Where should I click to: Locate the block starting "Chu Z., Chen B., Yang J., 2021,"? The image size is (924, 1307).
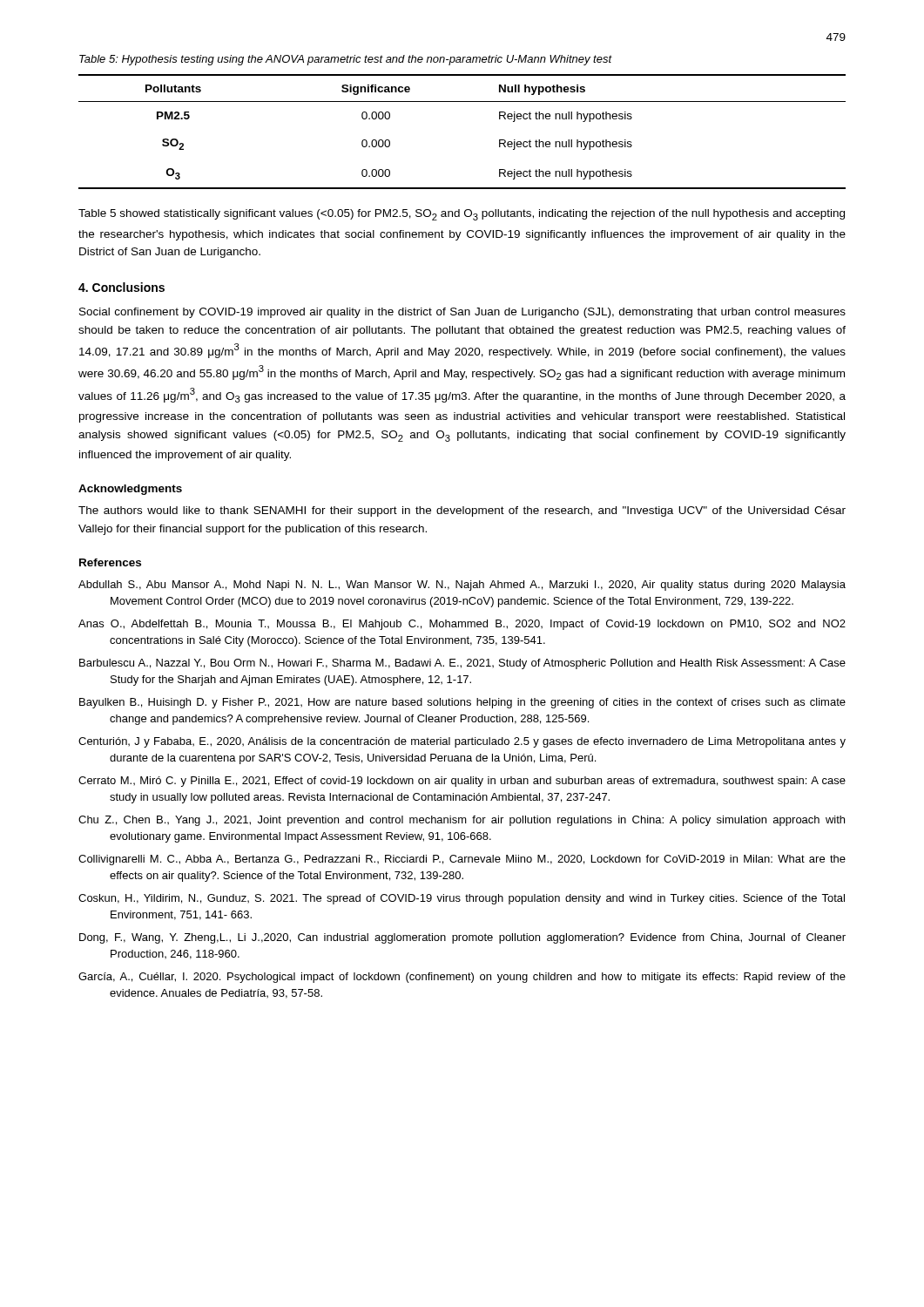pyautogui.click(x=462, y=828)
